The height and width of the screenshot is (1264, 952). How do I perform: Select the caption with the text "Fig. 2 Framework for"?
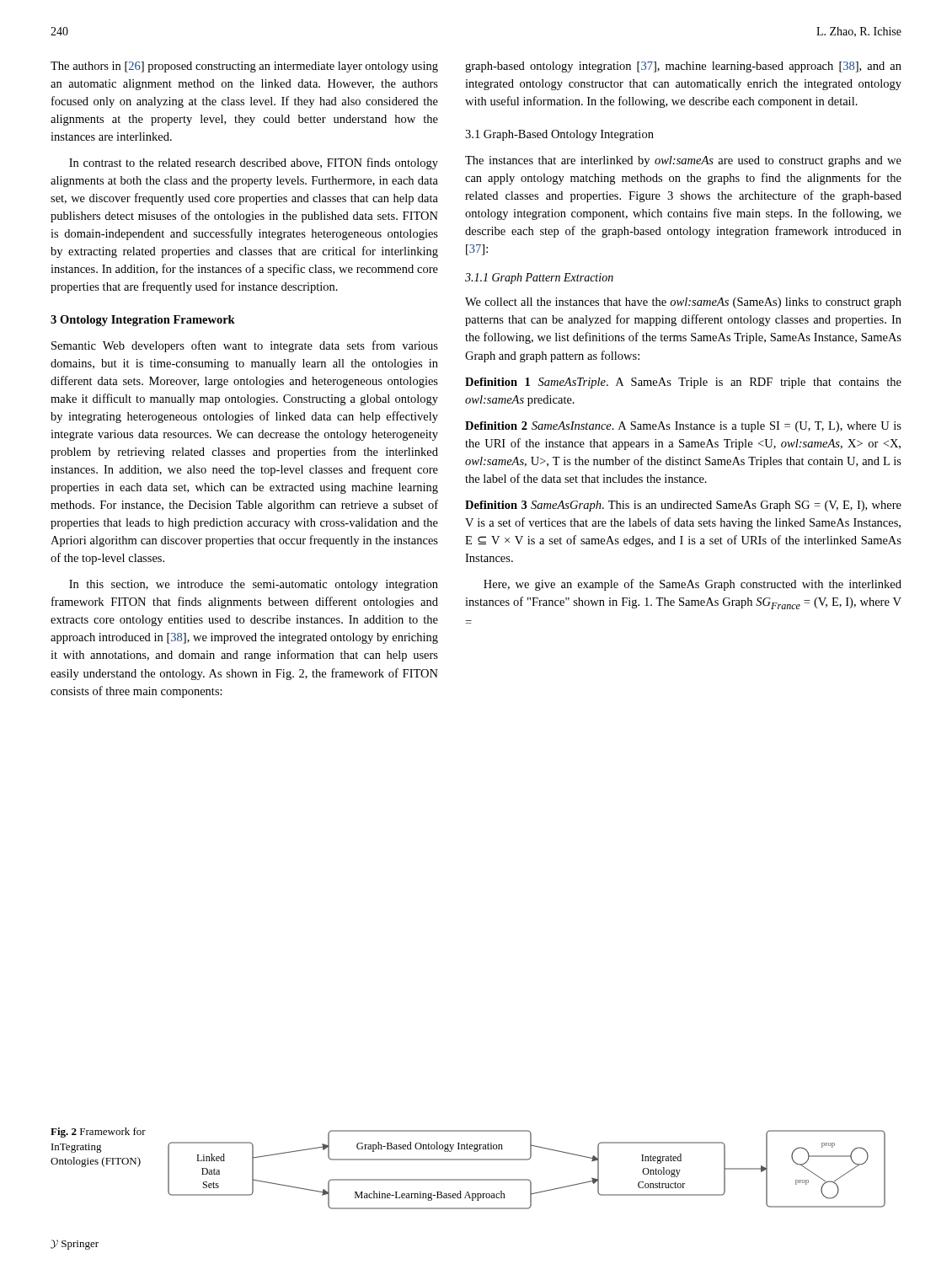tap(98, 1146)
